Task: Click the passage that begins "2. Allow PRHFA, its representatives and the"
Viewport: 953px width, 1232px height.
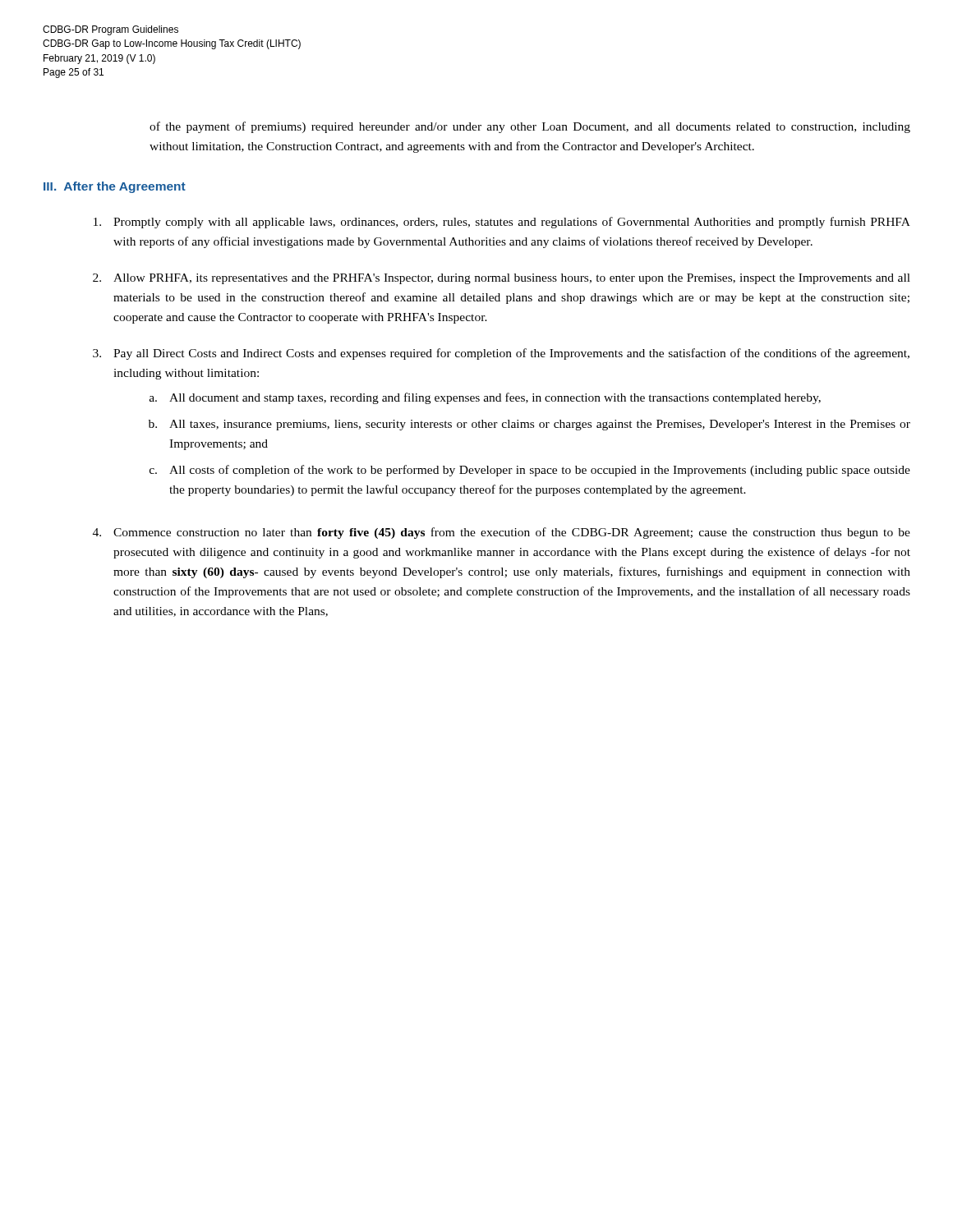Action: pyautogui.click(x=476, y=297)
